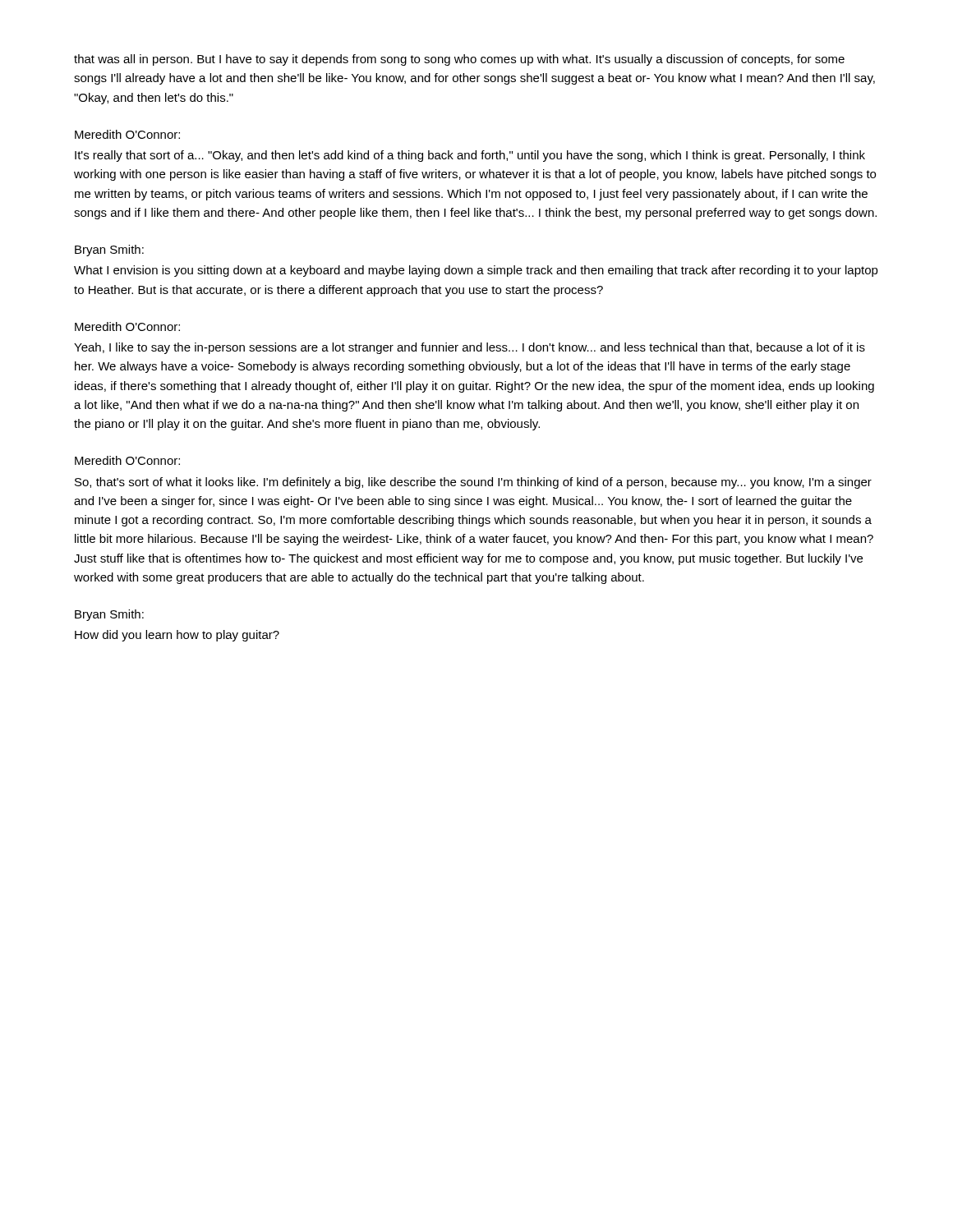Find the passage starting "Meredith O'Connor: It's"

click(x=476, y=172)
